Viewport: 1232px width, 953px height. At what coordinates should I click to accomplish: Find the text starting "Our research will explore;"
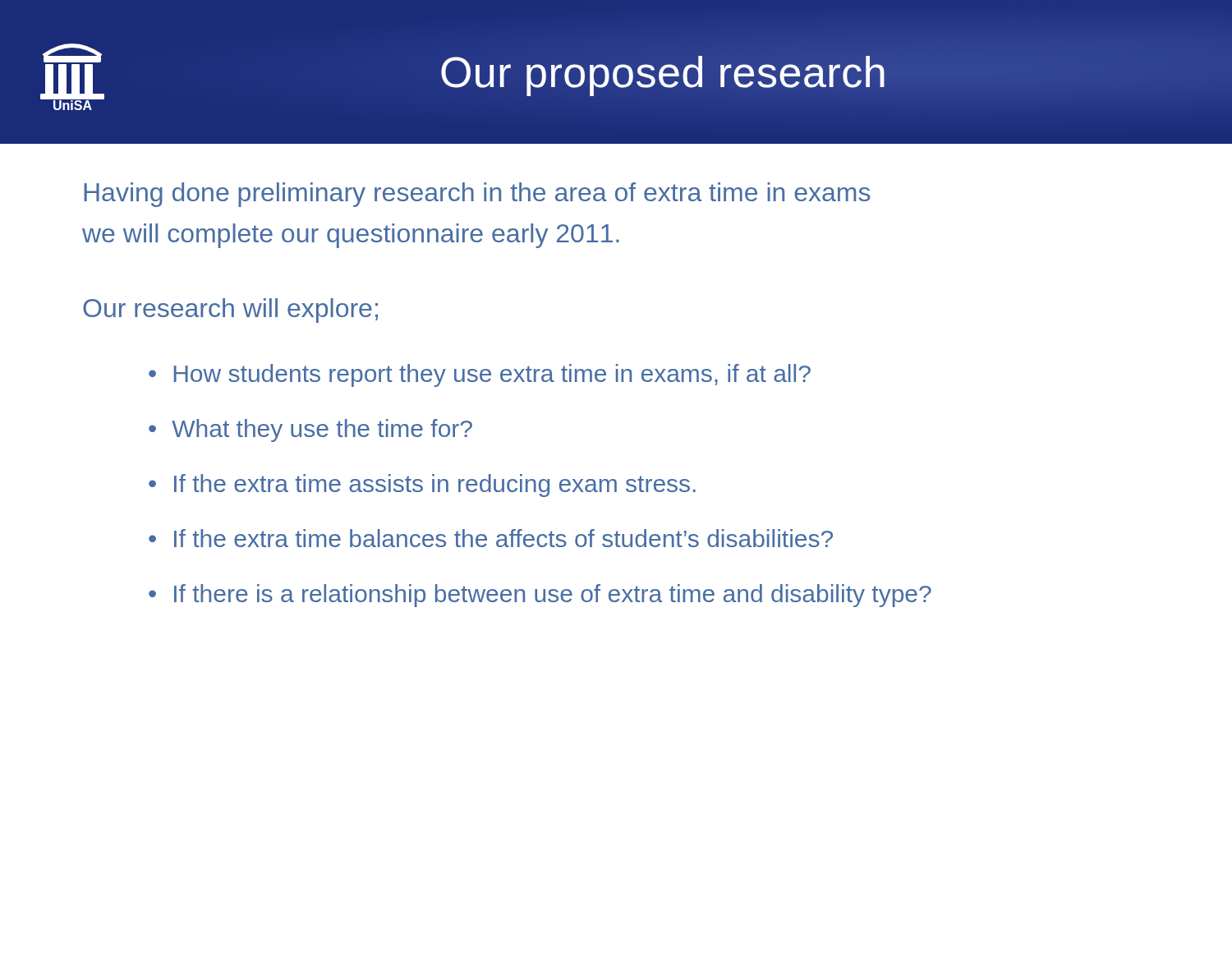(231, 308)
